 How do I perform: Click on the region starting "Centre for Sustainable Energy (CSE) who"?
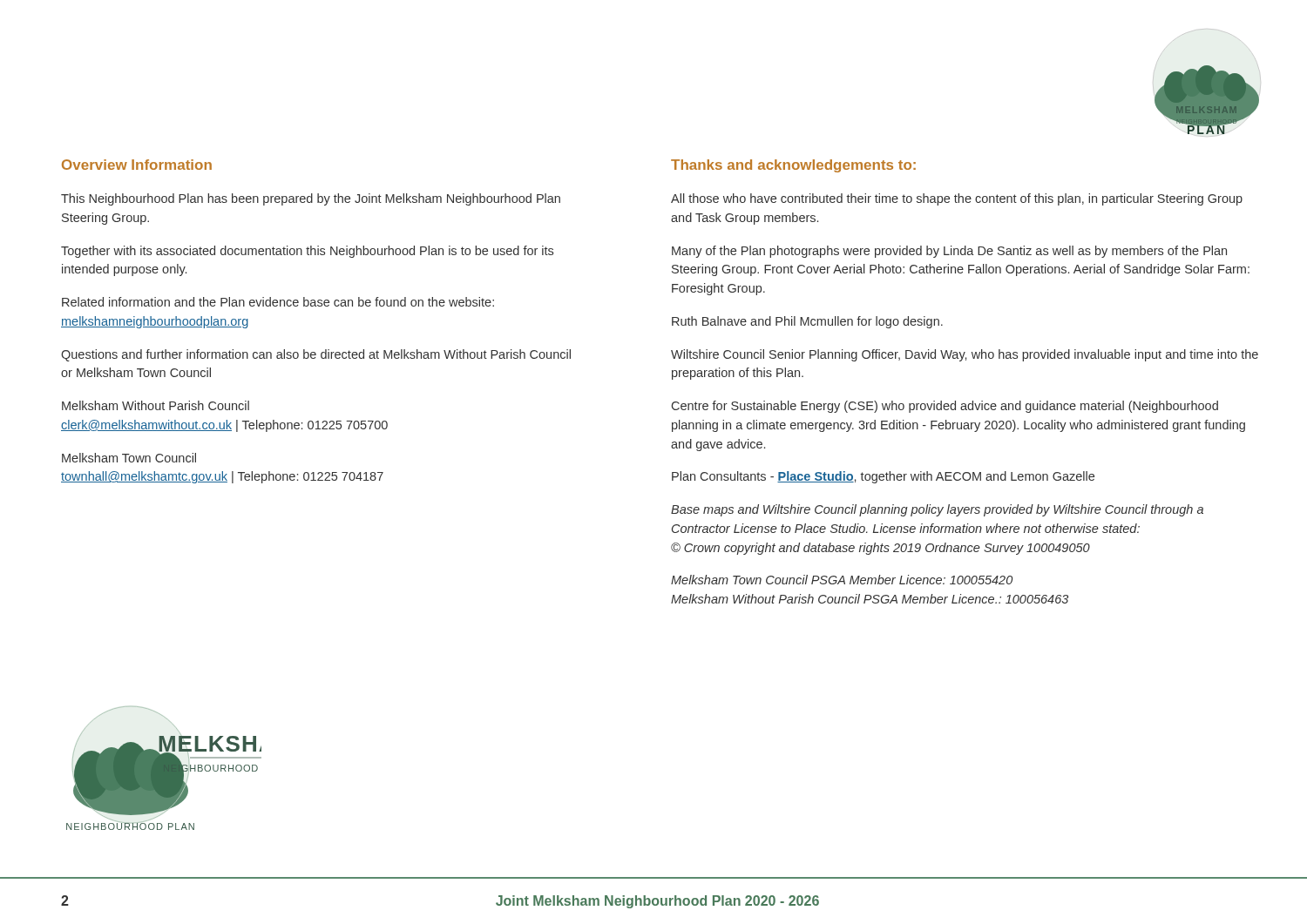[x=958, y=425]
